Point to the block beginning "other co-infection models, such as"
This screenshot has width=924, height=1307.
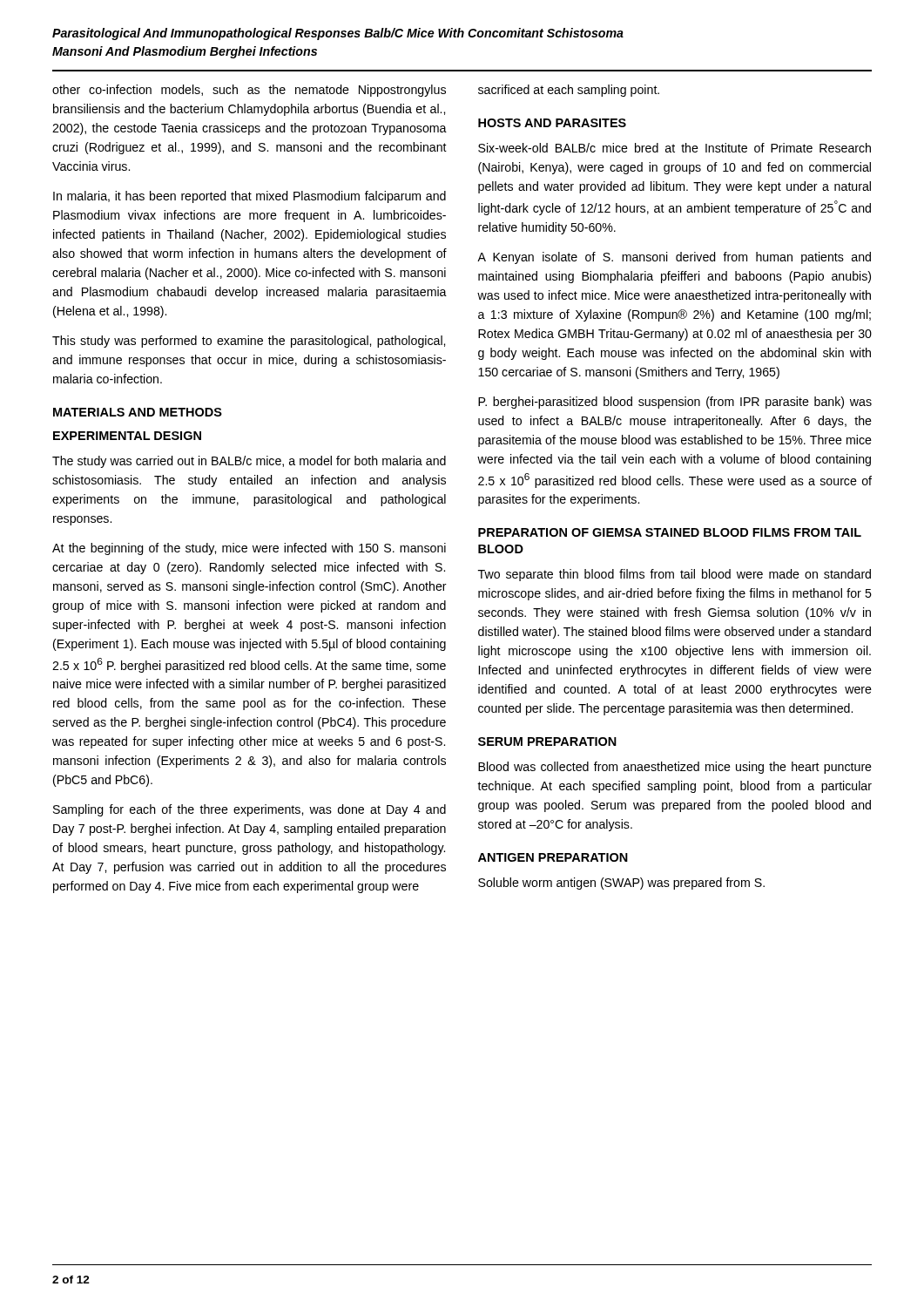pos(249,128)
